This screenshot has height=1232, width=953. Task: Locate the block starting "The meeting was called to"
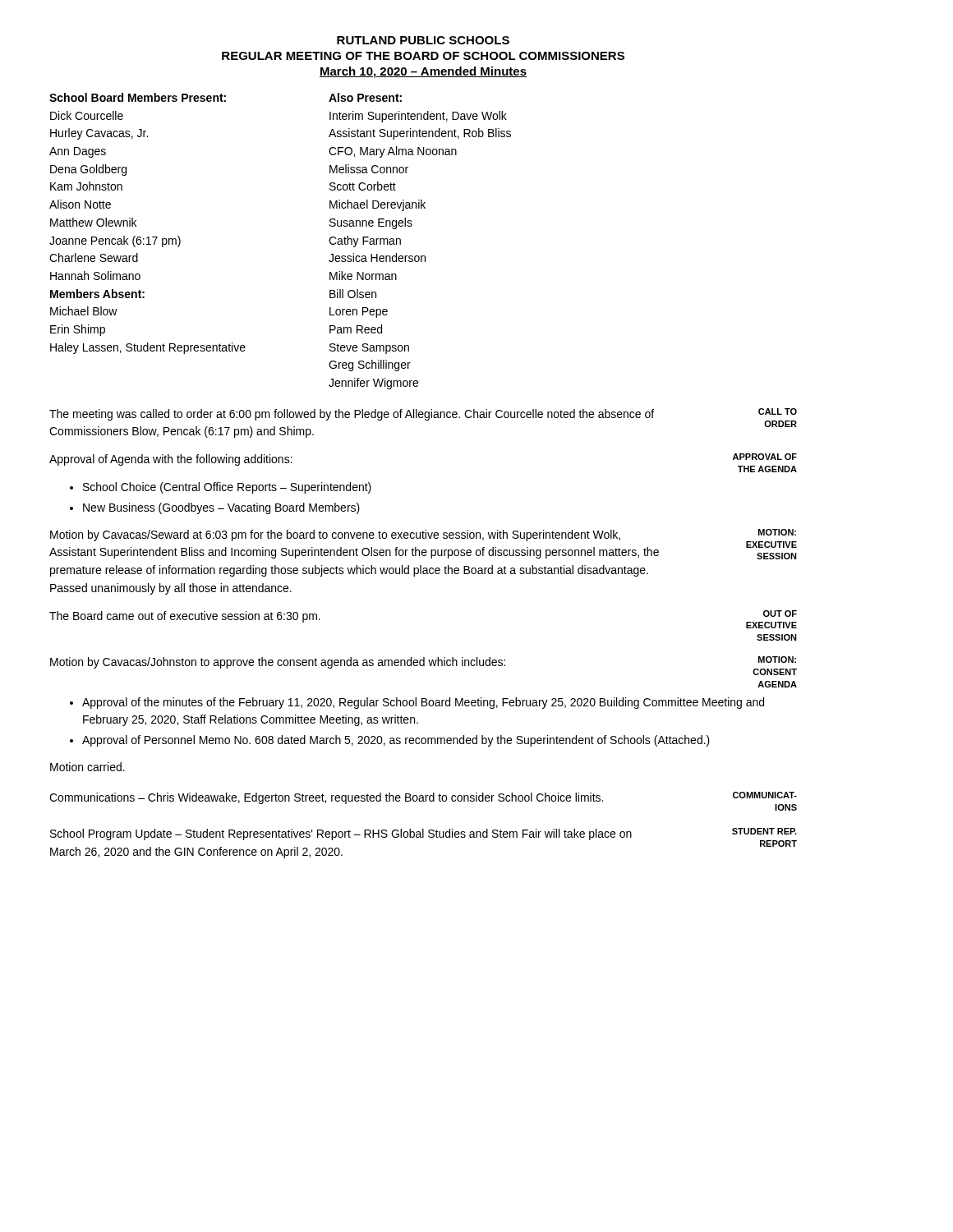pos(352,423)
